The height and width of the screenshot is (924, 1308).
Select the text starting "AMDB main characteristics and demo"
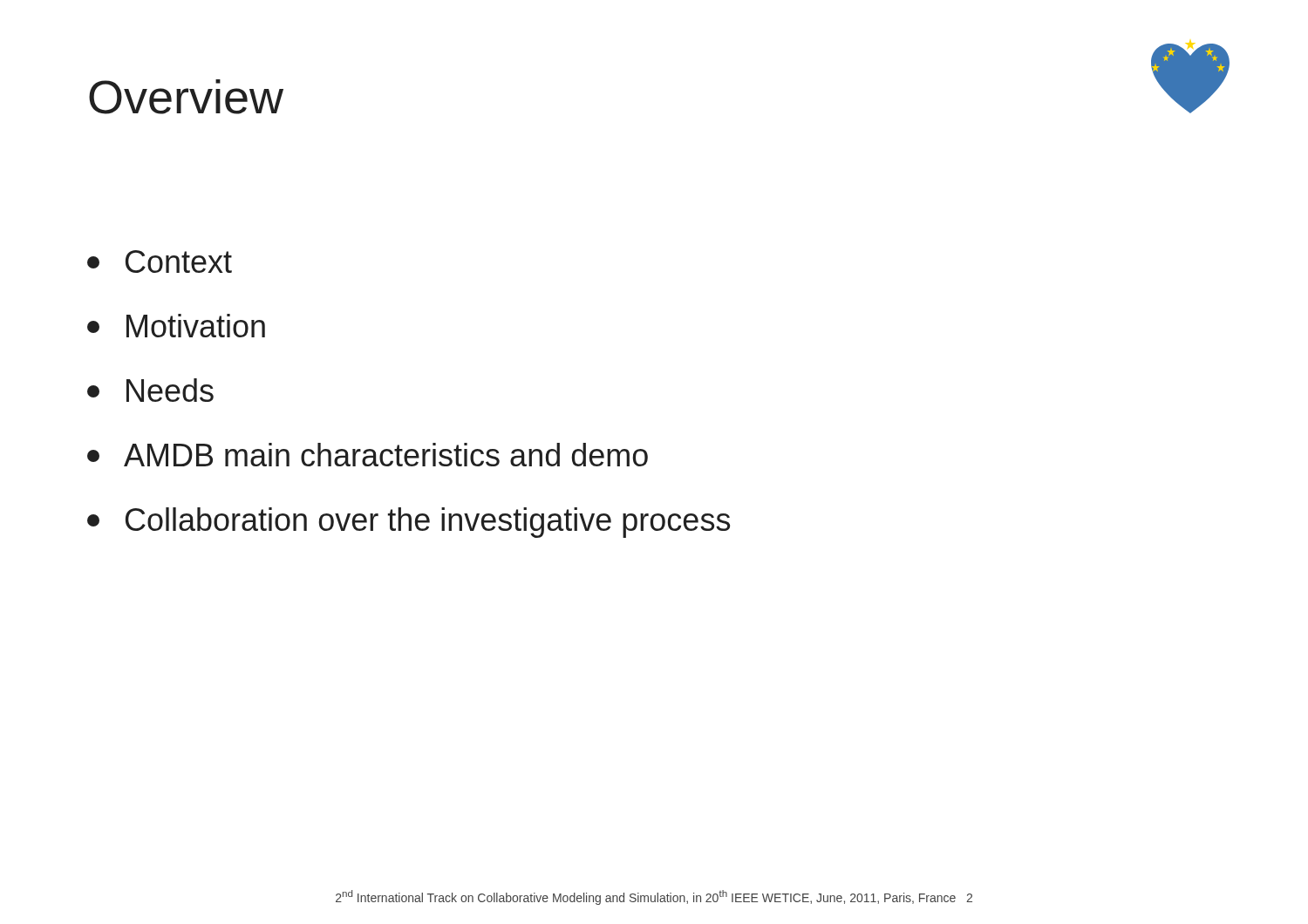368,456
